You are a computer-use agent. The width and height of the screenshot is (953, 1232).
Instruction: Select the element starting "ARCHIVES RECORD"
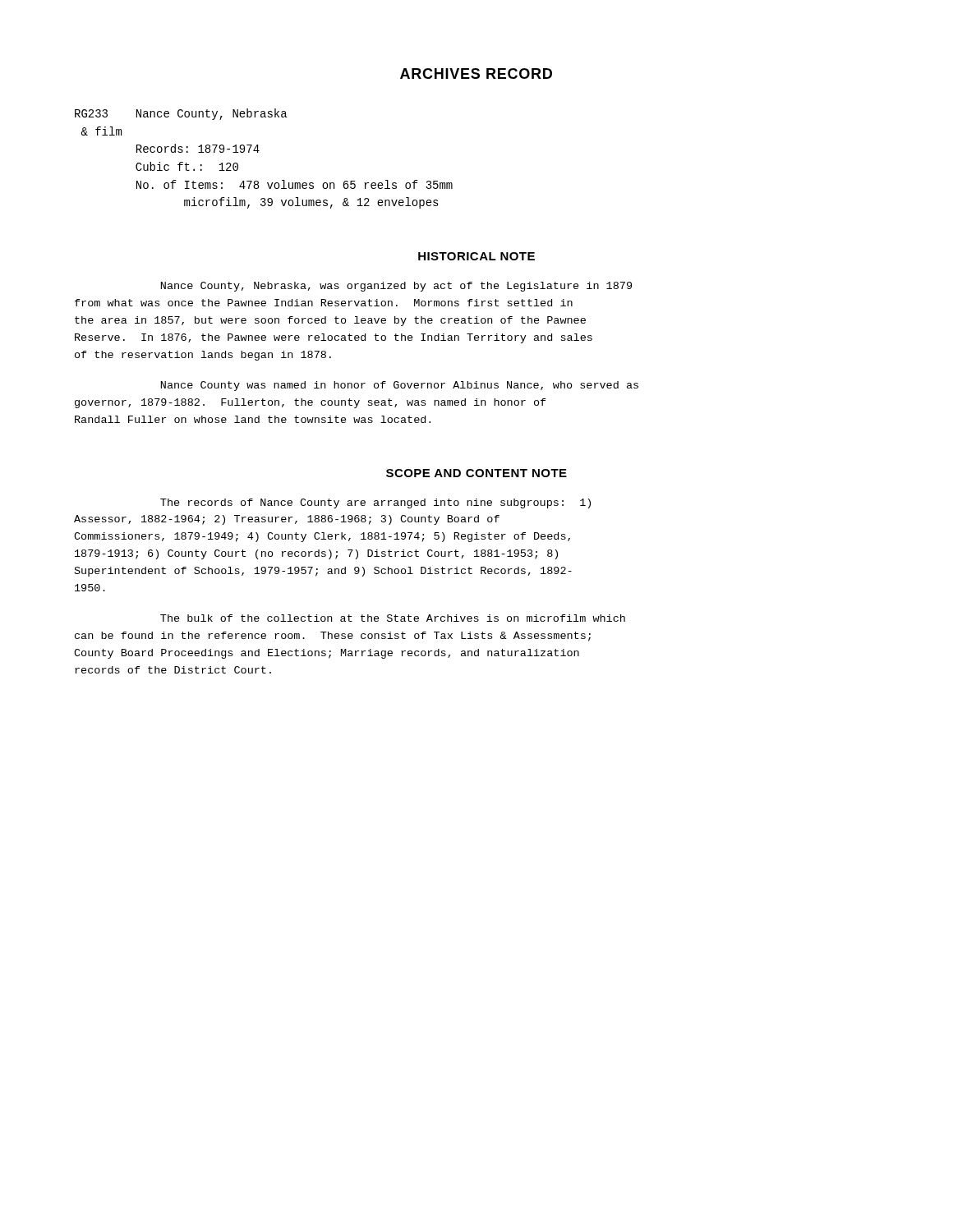pyautogui.click(x=476, y=74)
